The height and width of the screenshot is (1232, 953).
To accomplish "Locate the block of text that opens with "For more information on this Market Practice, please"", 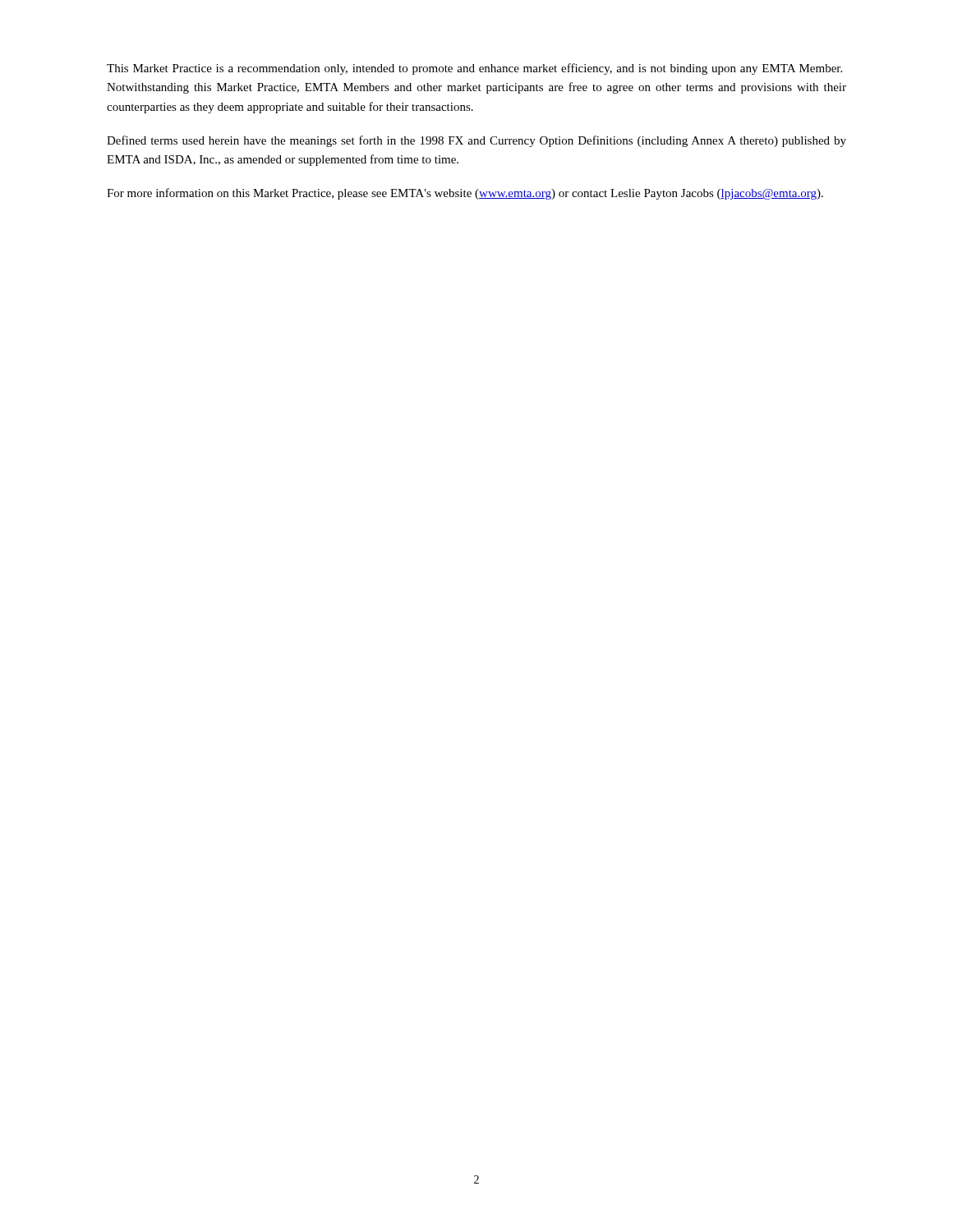I will (x=465, y=193).
